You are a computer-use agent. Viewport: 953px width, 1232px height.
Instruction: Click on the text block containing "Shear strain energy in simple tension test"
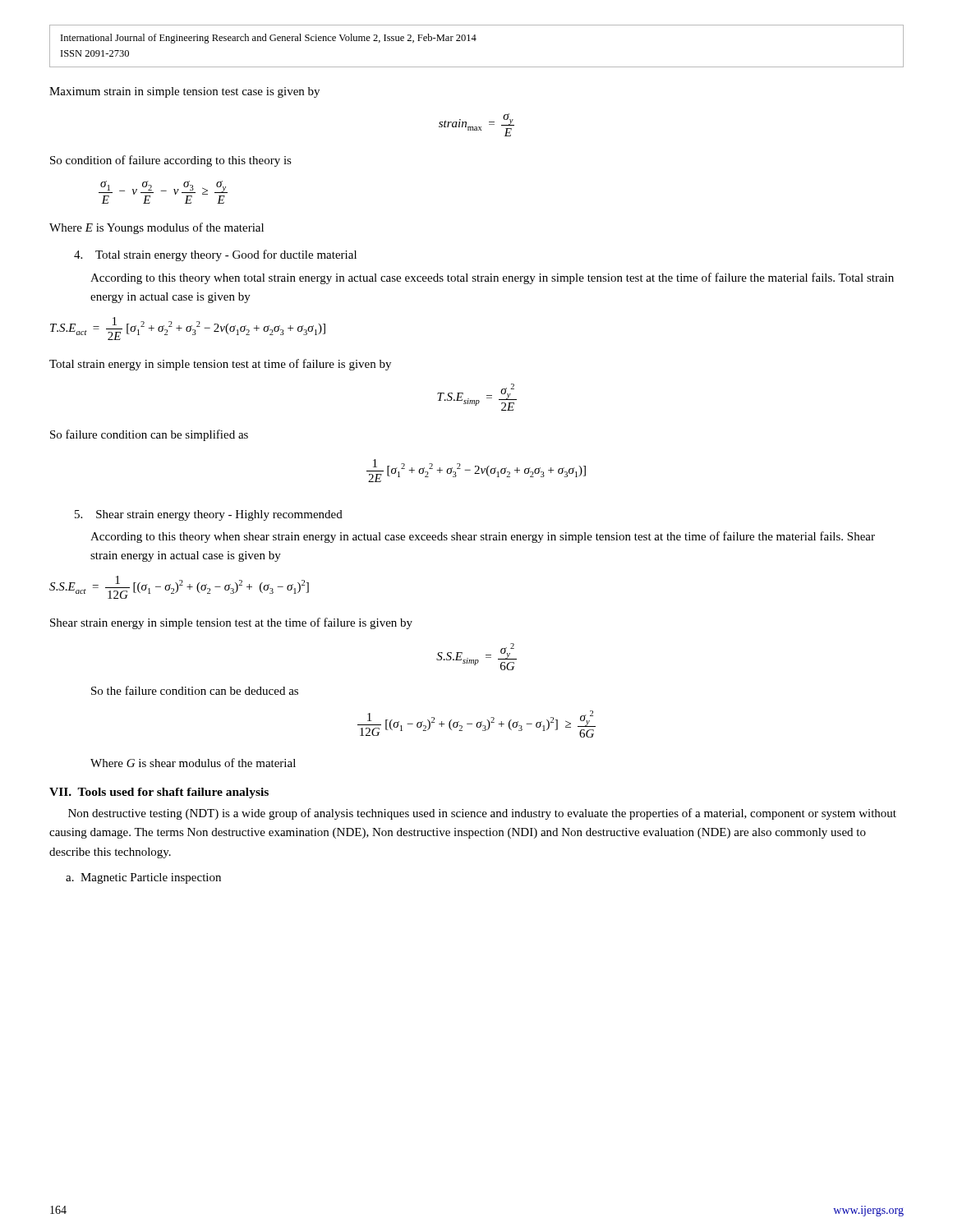[231, 623]
